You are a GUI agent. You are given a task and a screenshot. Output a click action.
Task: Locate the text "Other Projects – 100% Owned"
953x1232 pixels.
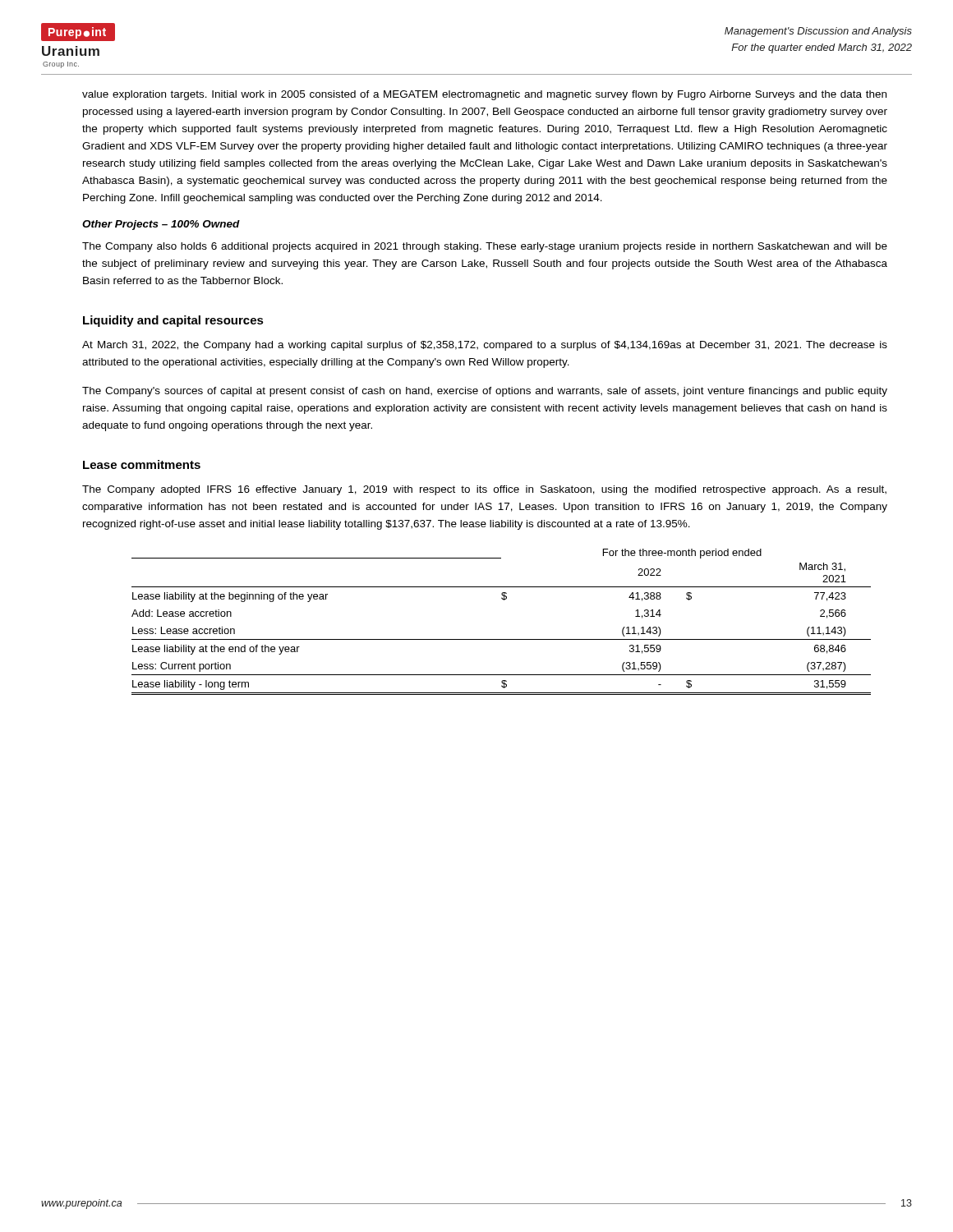[x=161, y=224]
